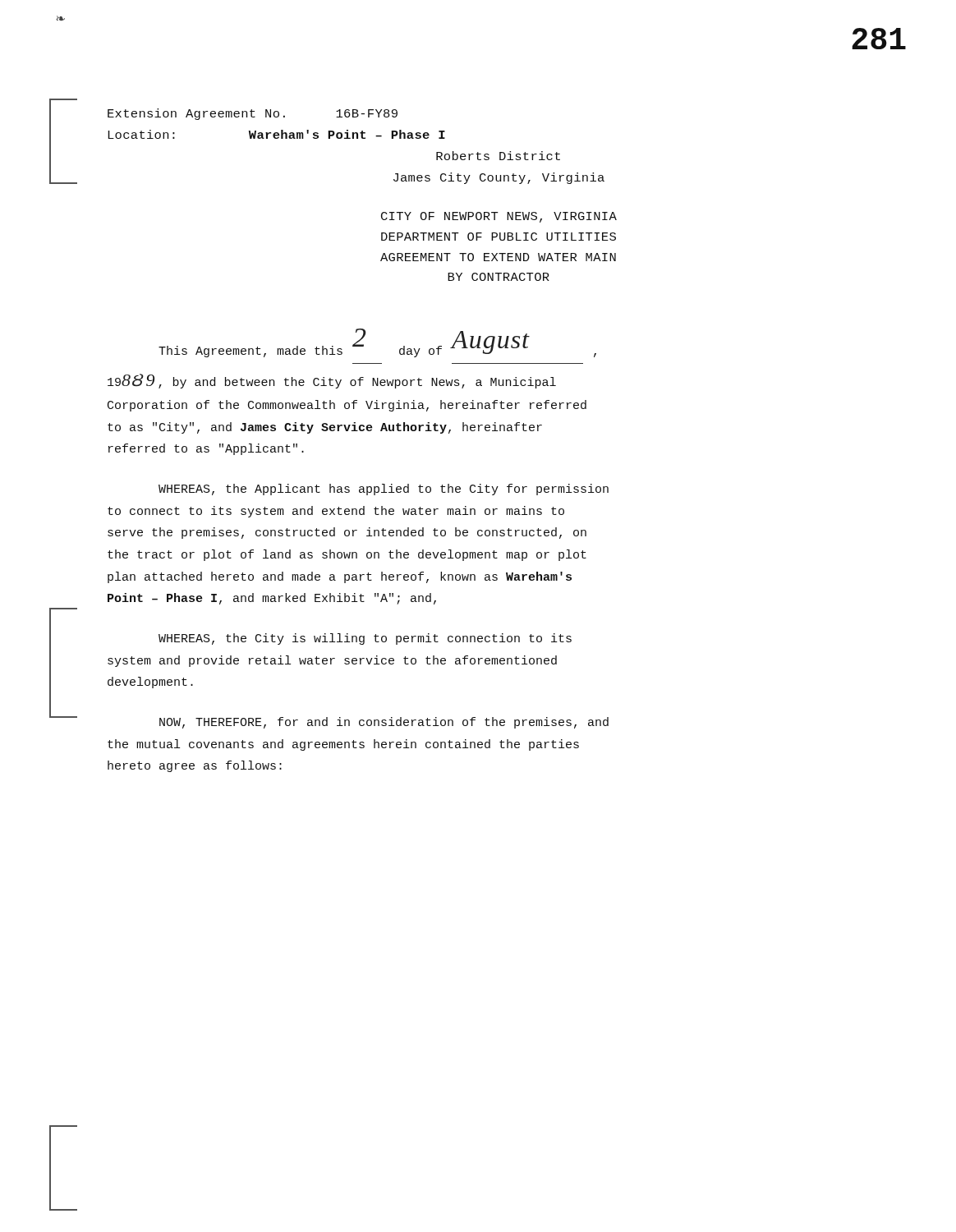Point to the block beginning "This Agreement, made this 2 day"
This screenshot has width=956, height=1232.
pos(353,385)
